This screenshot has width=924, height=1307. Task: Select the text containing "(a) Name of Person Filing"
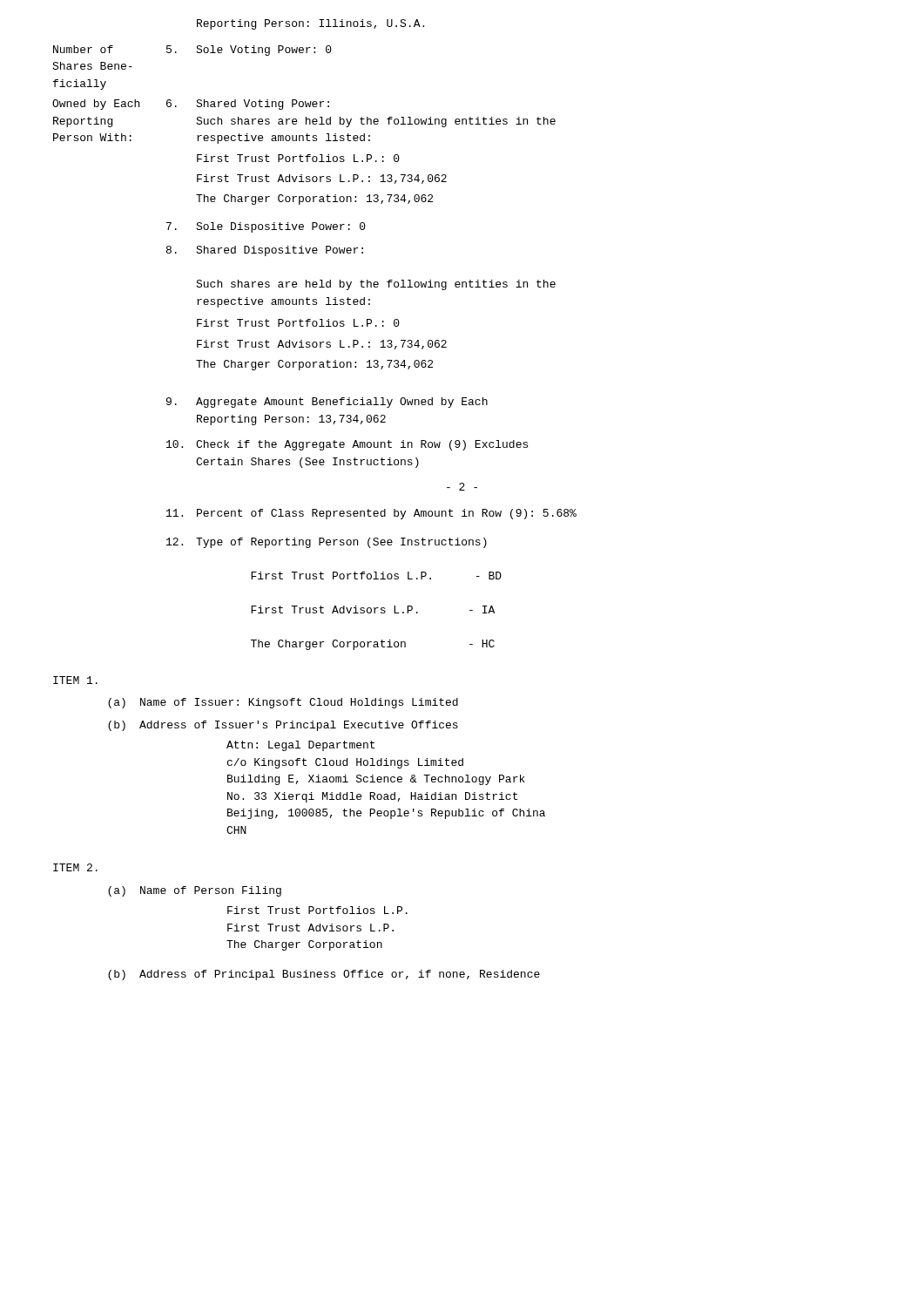(x=167, y=891)
